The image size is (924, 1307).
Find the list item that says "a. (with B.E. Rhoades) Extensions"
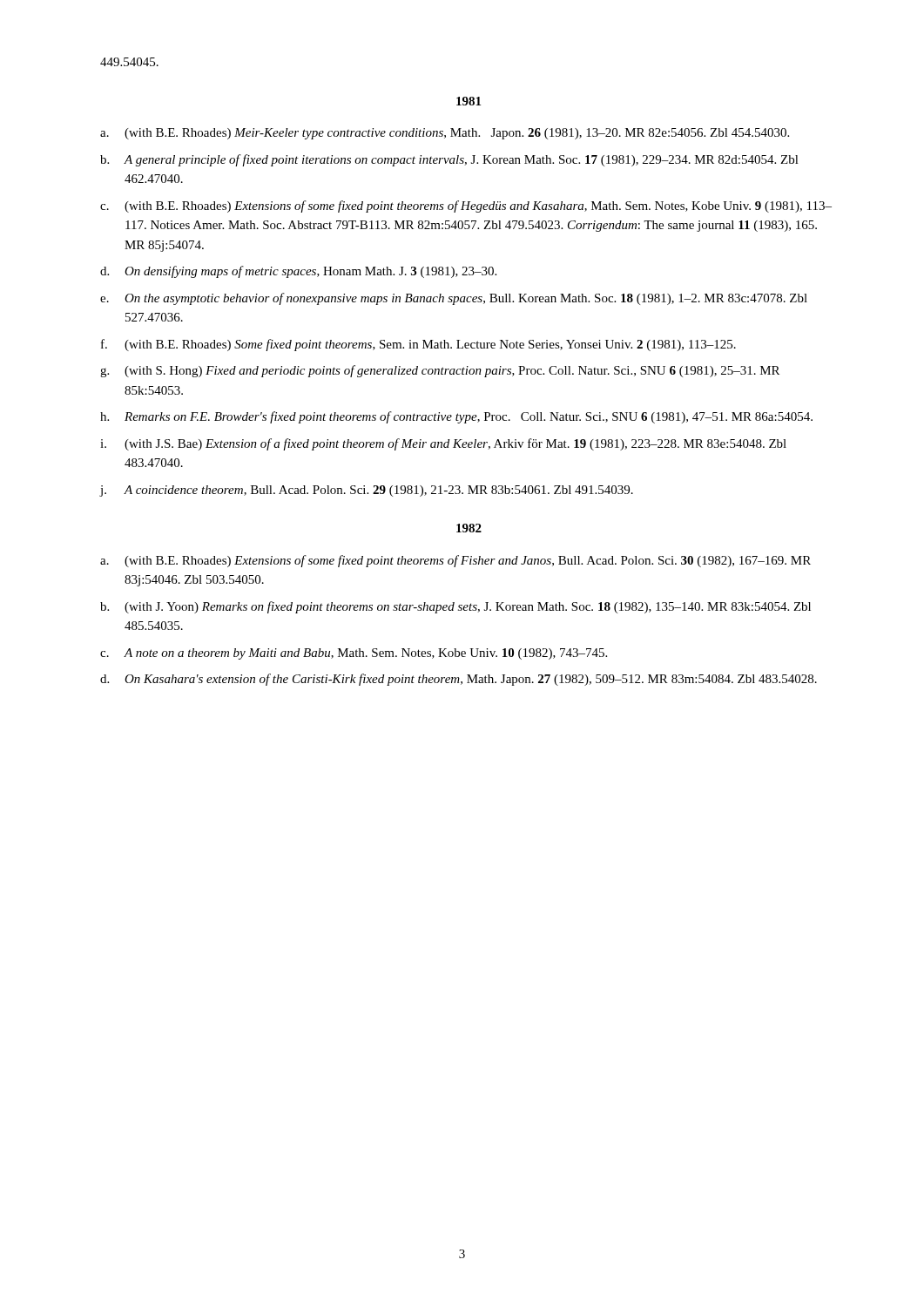pyautogui.click(x=469, y=570)
